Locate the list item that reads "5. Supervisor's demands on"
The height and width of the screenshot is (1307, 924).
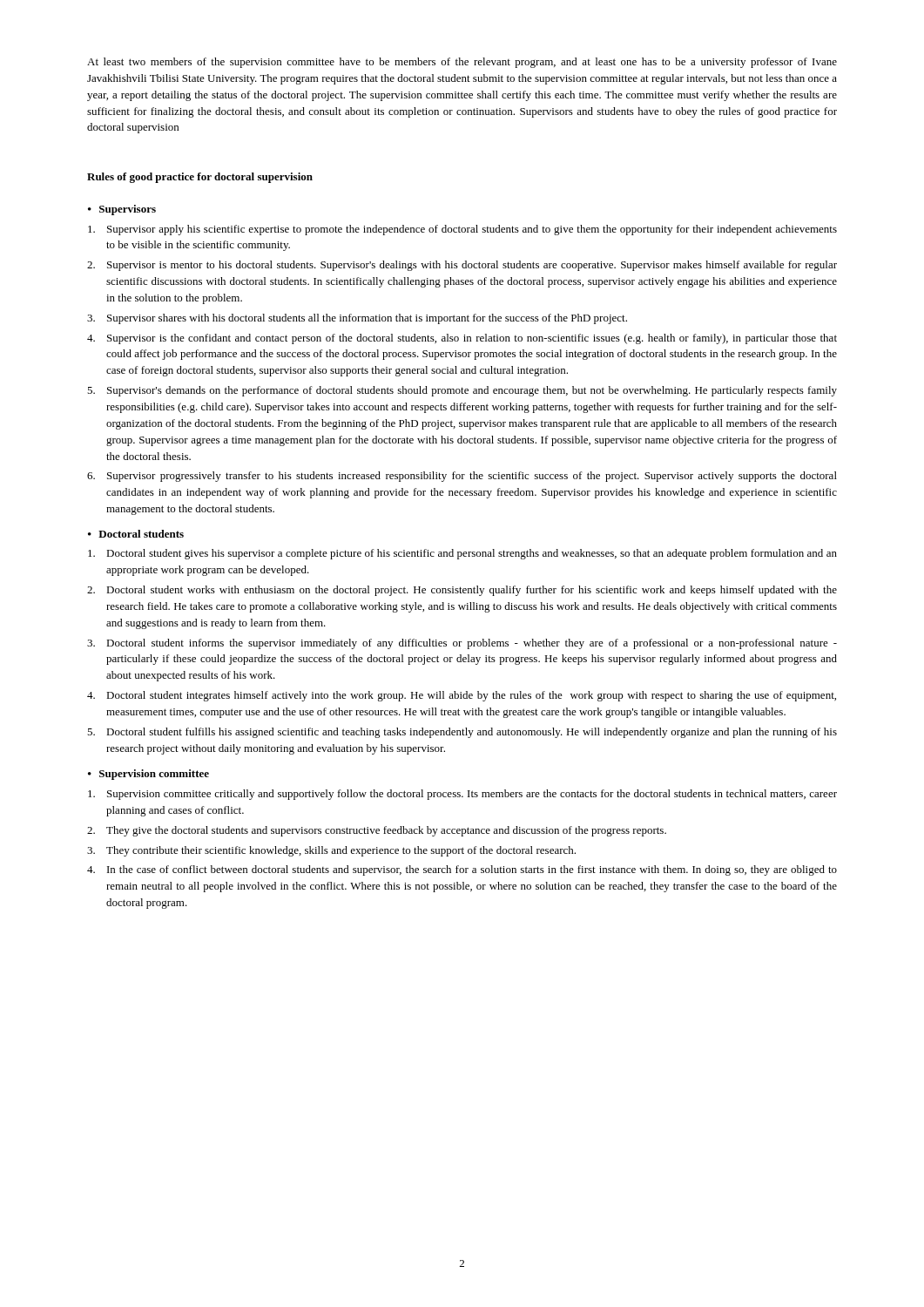[462, 424]
